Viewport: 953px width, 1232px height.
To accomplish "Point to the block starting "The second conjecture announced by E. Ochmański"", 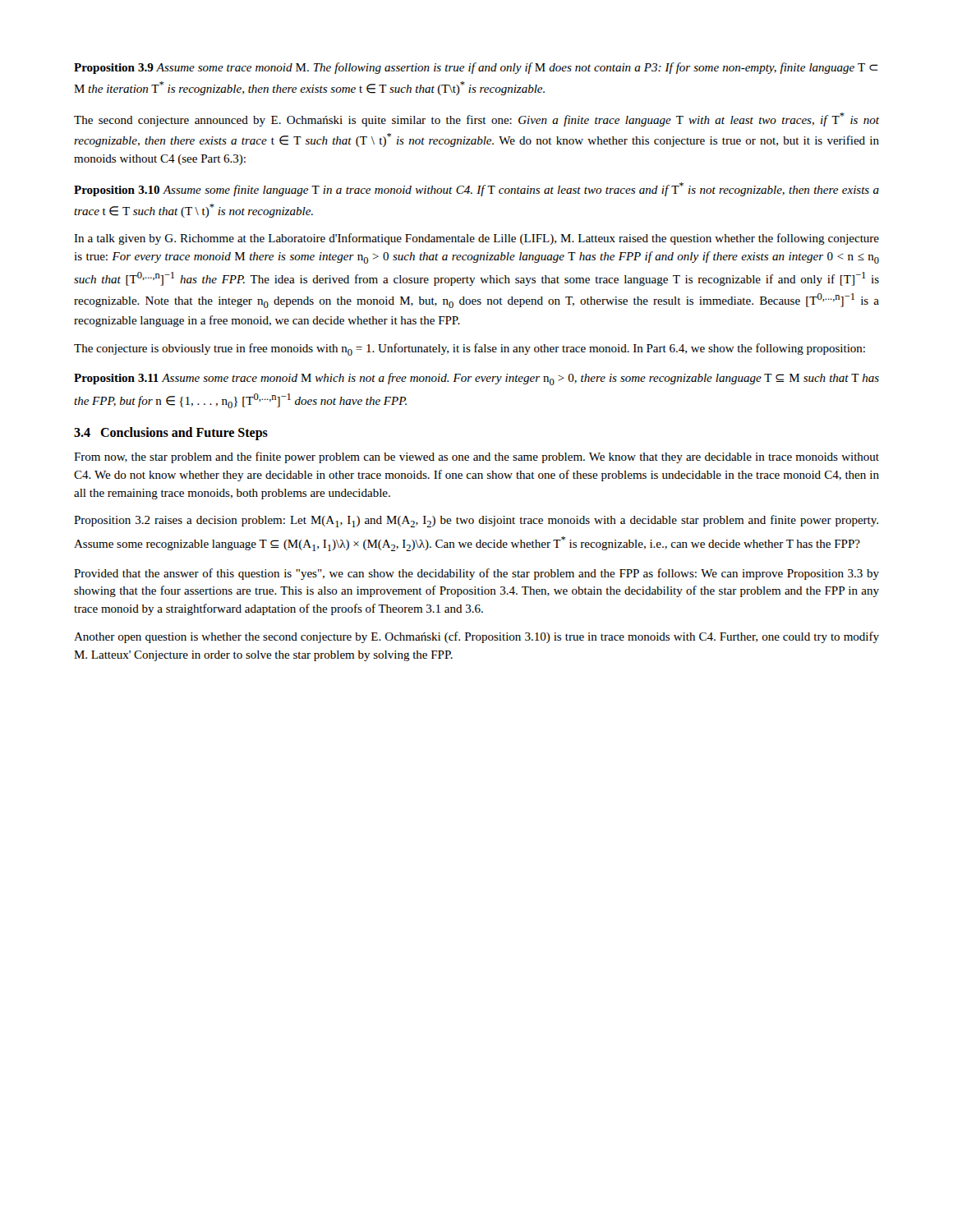I will click(476, 137).
